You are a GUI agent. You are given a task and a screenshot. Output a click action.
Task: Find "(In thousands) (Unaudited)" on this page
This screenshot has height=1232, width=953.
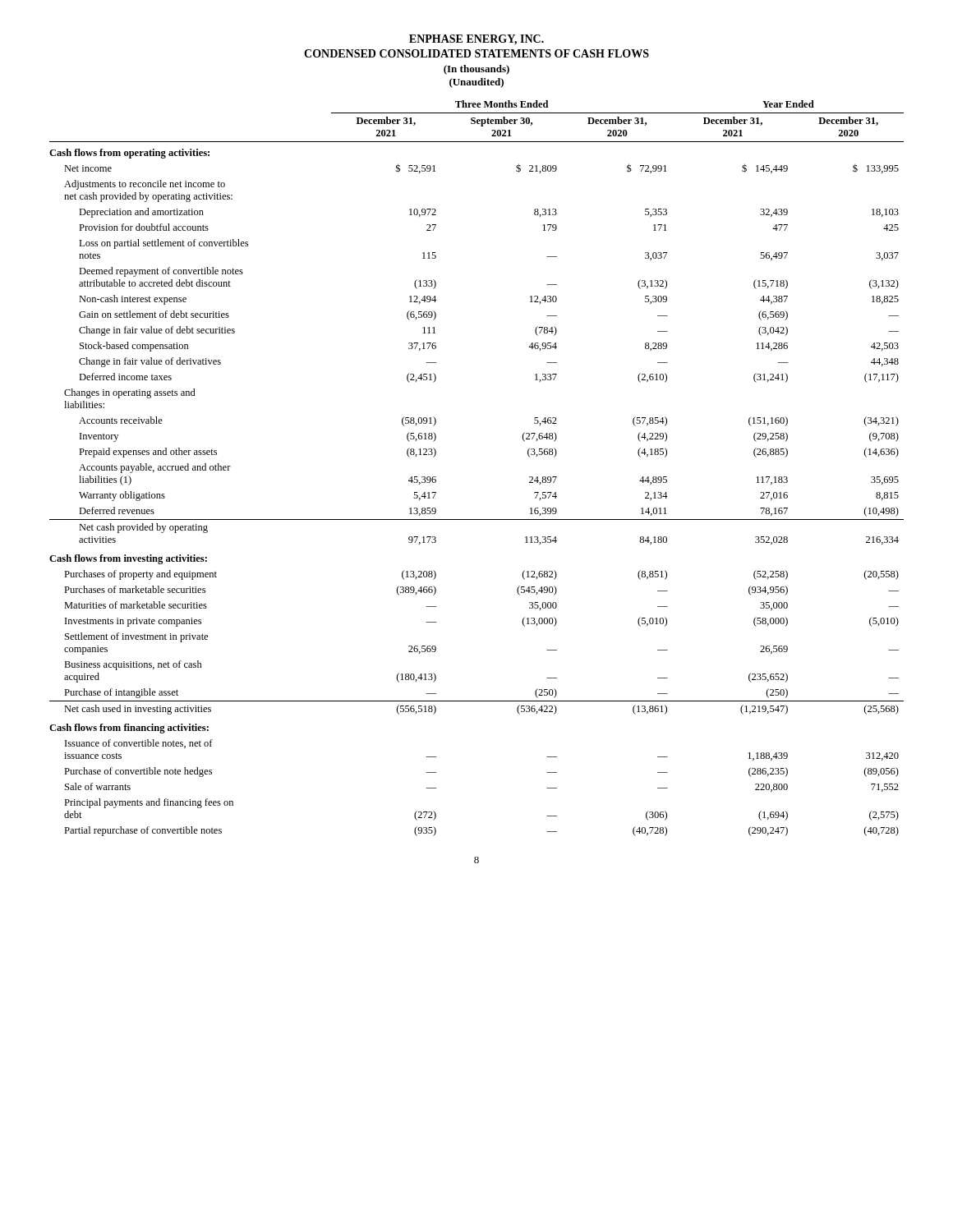(476, 75)
